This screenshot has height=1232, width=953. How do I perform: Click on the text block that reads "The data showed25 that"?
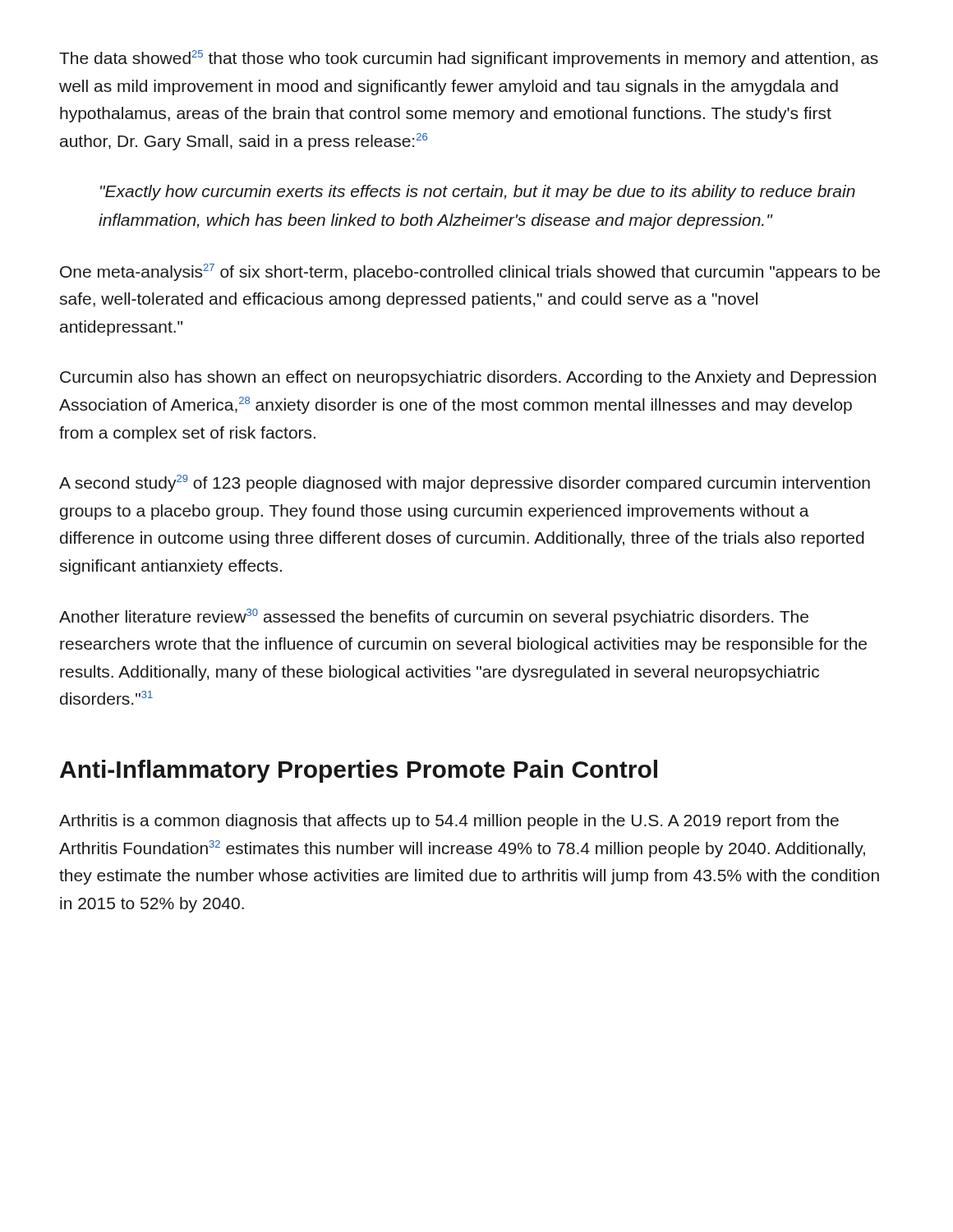click(469, 99)
